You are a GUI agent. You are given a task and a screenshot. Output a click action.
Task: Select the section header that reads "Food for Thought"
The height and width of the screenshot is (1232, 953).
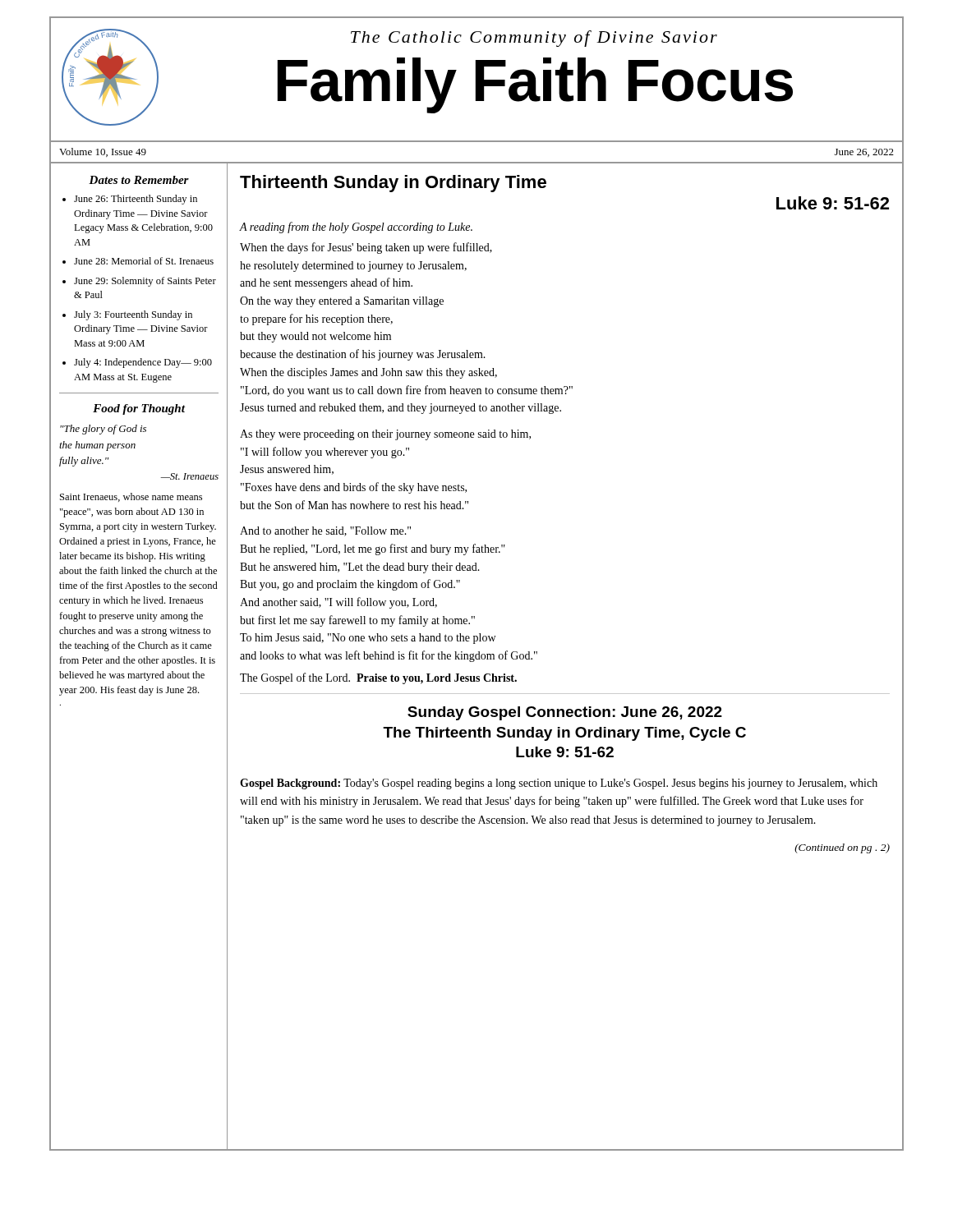coord(139,408)
